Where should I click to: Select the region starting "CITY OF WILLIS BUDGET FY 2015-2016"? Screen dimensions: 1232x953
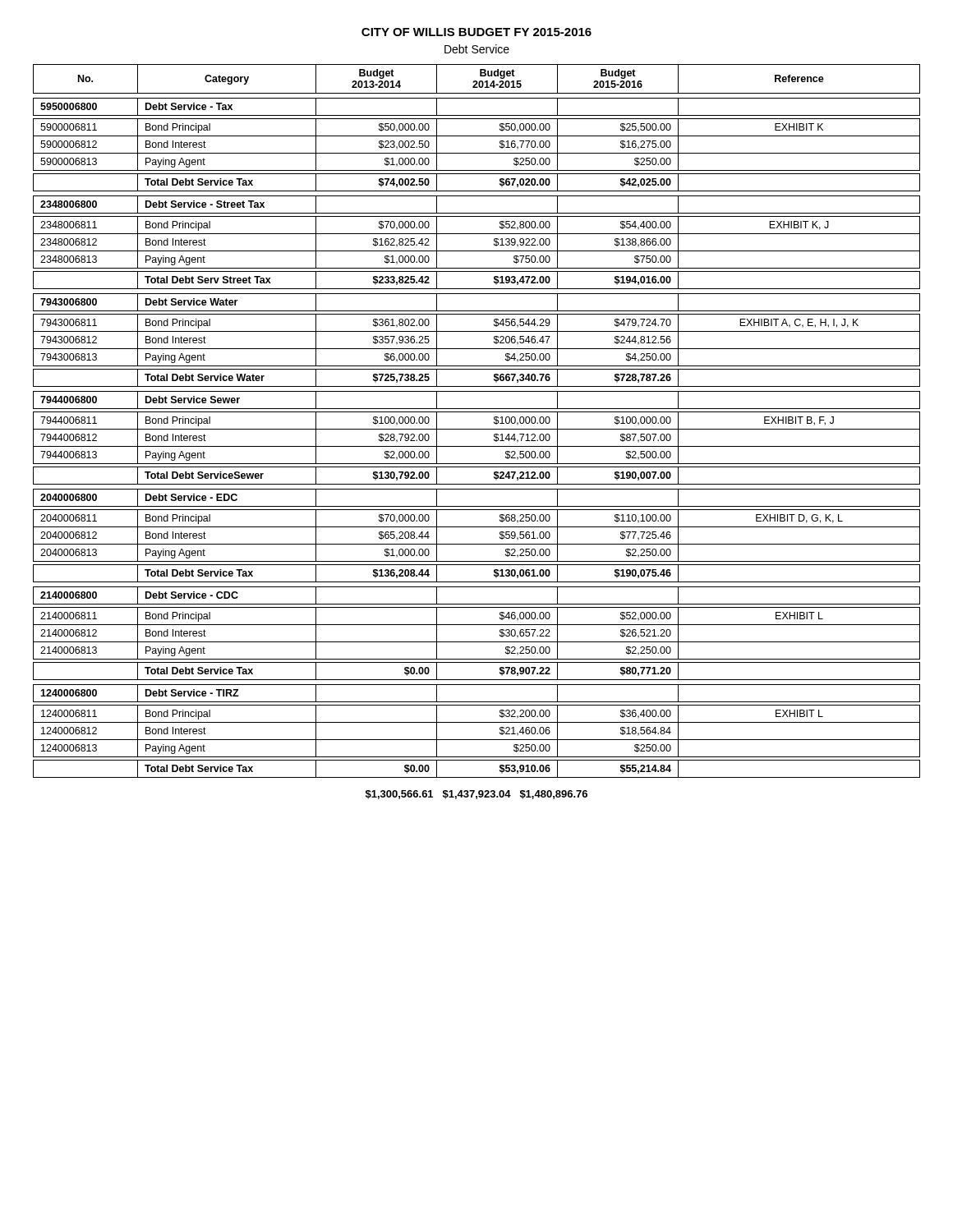476,32
